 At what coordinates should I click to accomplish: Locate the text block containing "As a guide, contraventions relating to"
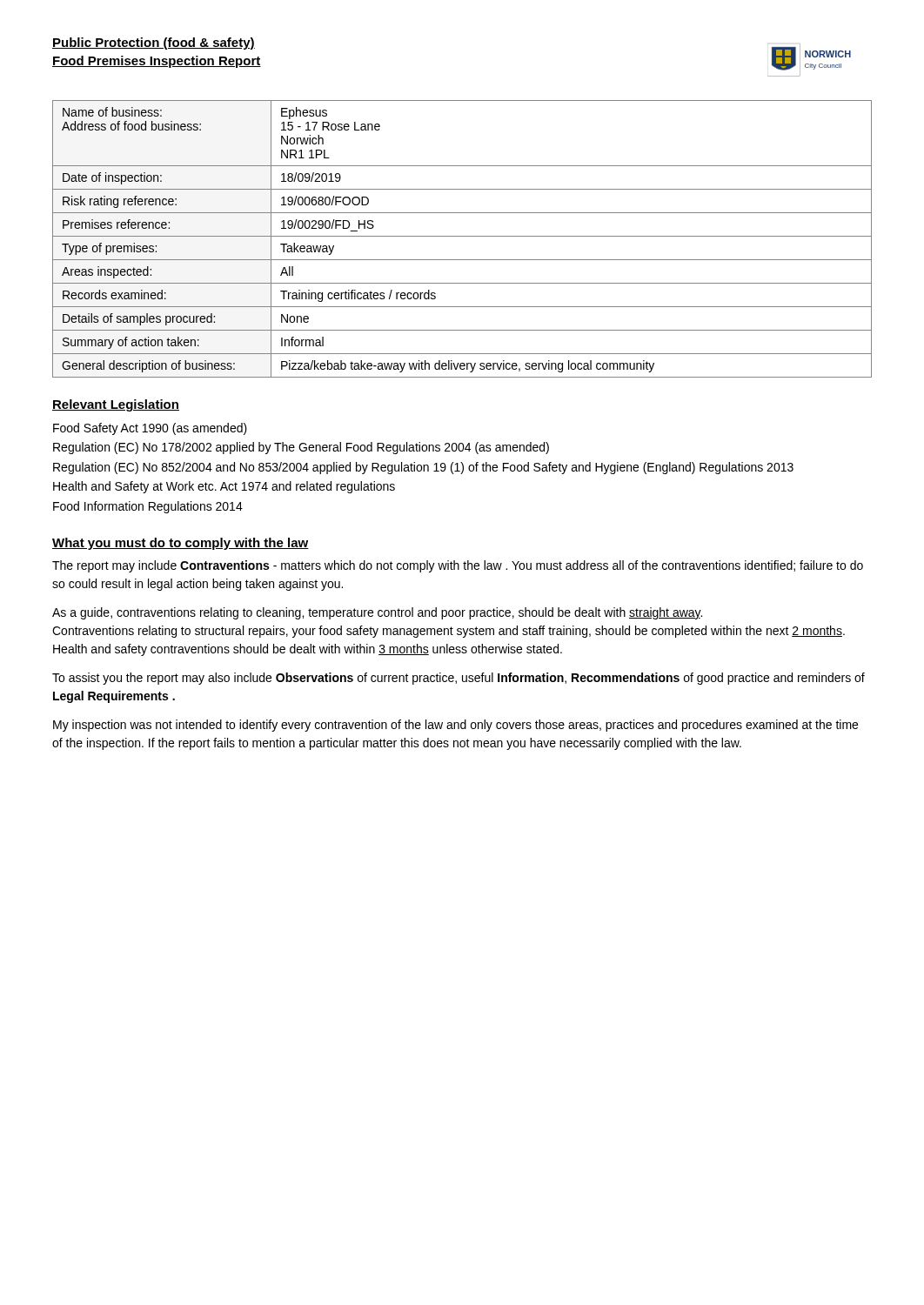(x=462, y=631)
